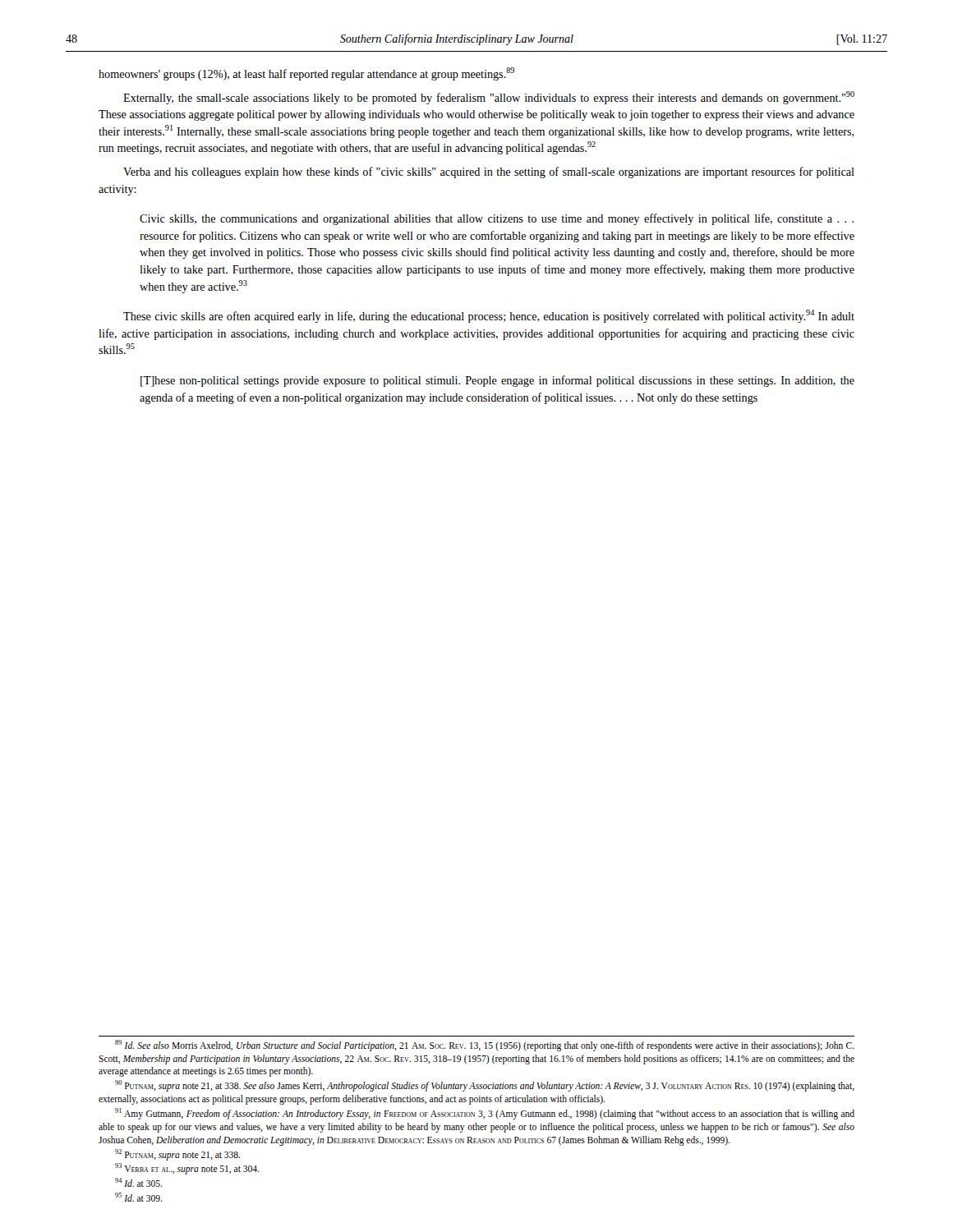Where is the passage that starts "91 Amy Gutmann, Freedom"?
Screen dimensions: 1232x953
tap(476, 1126)
